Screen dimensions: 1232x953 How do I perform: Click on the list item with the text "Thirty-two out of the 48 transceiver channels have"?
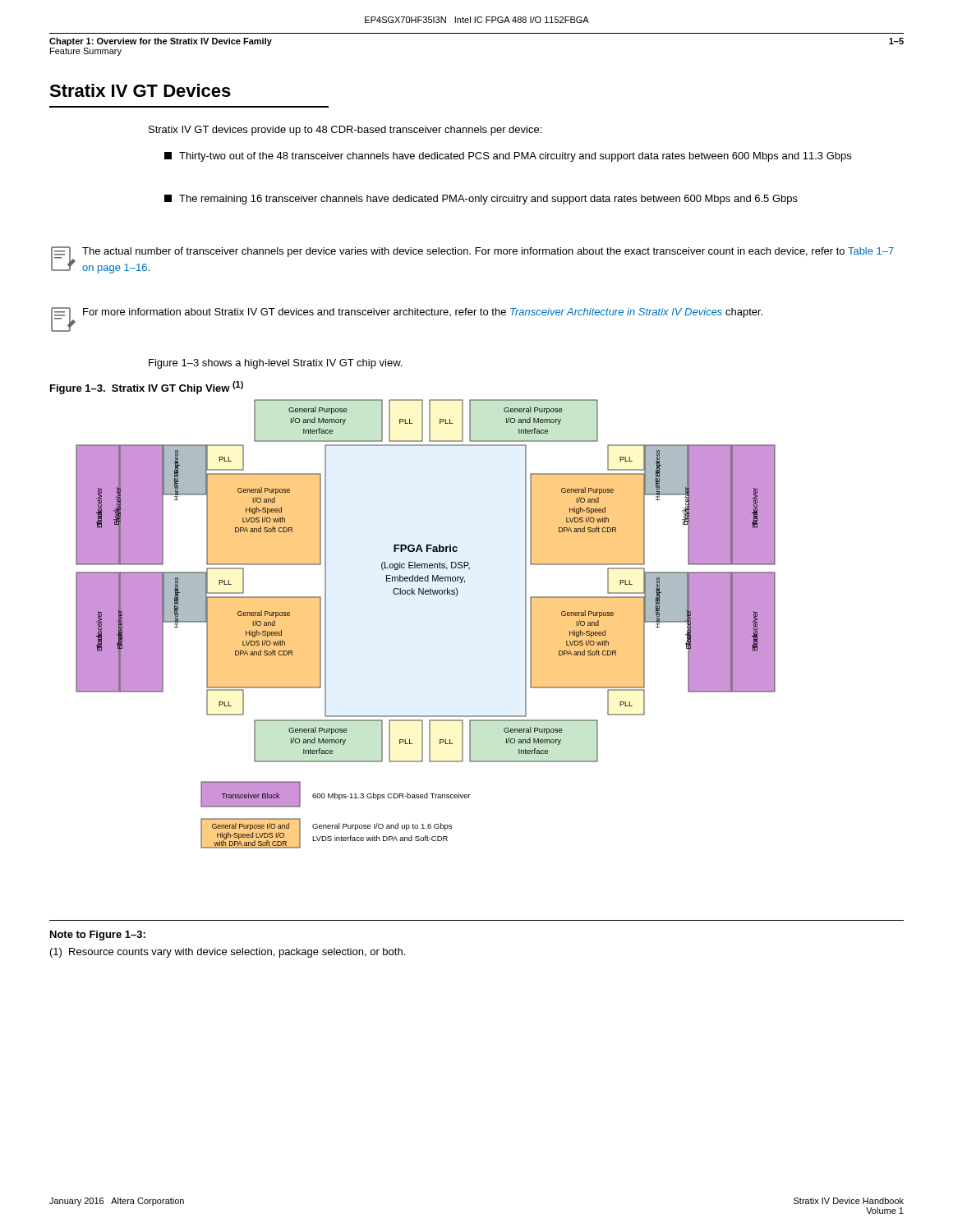508,156
